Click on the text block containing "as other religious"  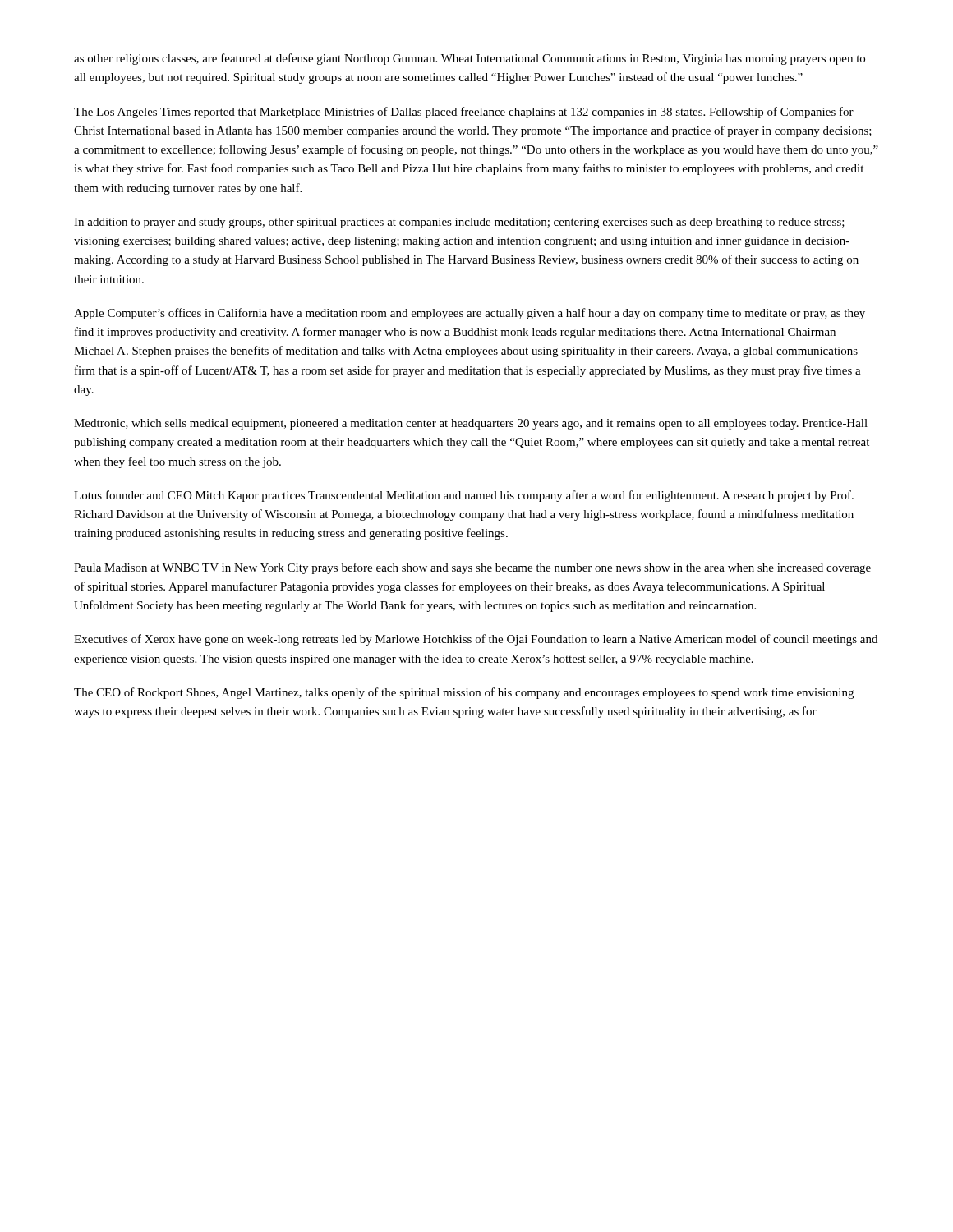(x=470, y=68)
